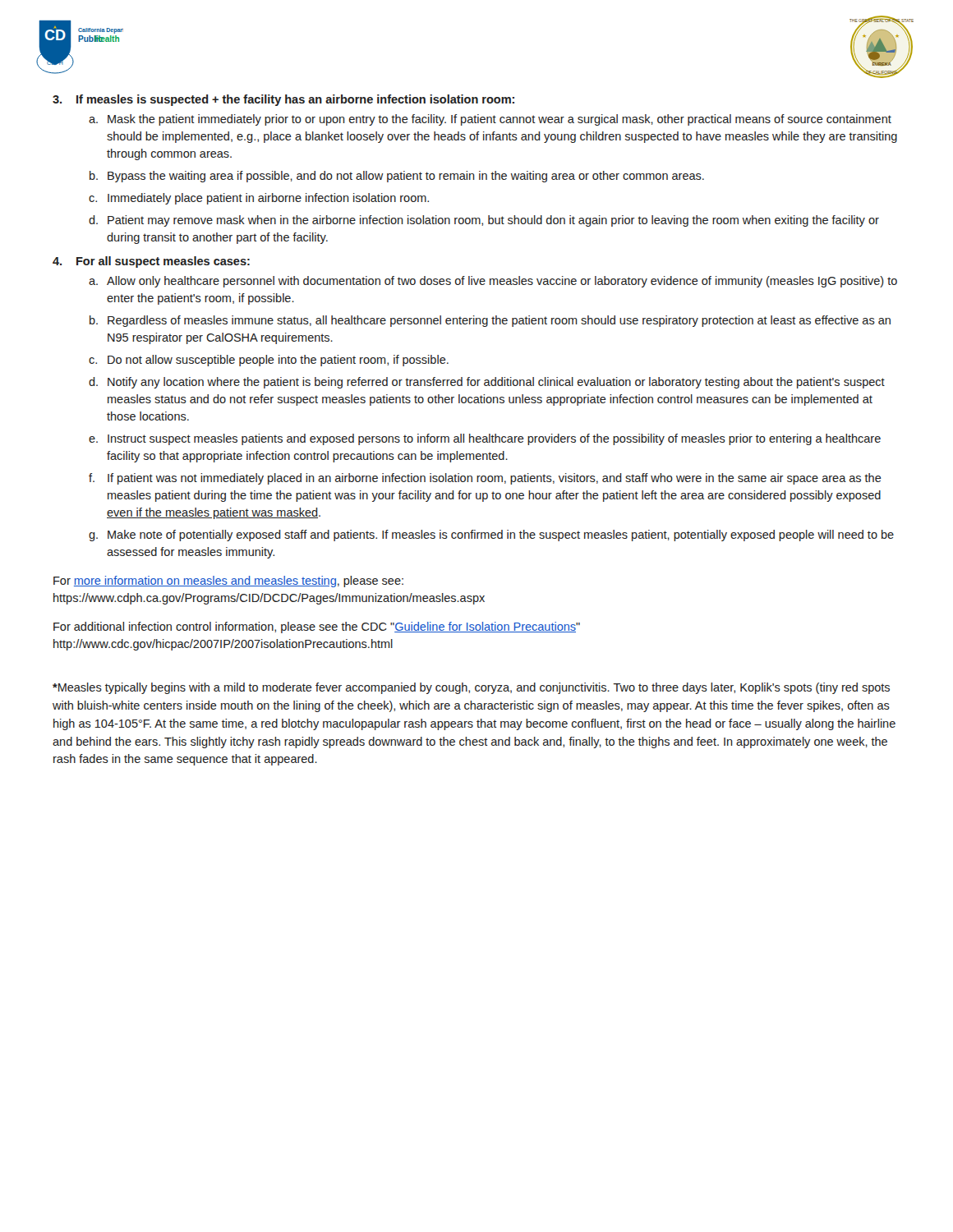
Task: Point to the element starting "a. Mask the patient immediately prior"
Action: pos(495,137)
